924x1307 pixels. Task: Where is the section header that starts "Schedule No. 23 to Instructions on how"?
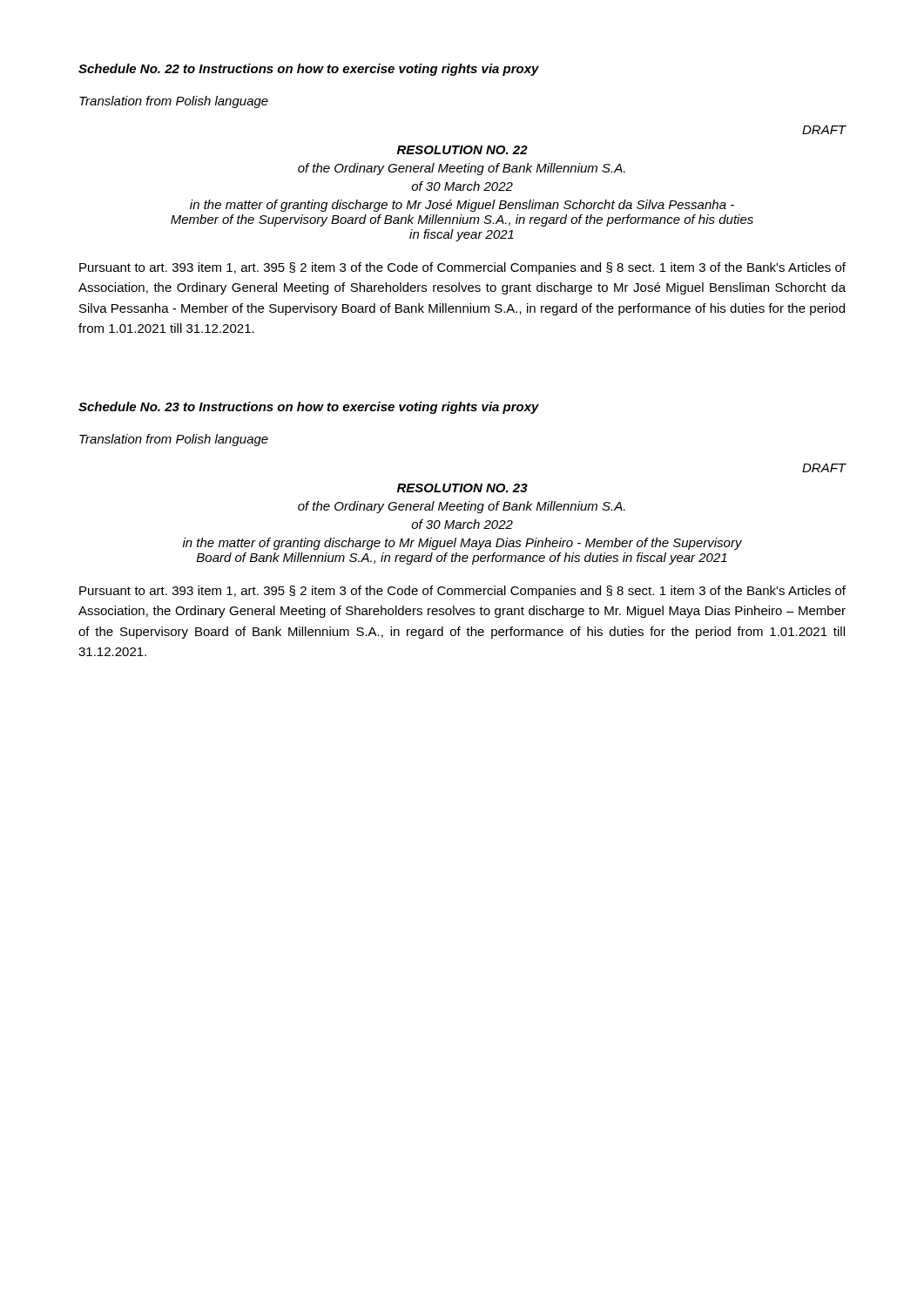(308, 406)
